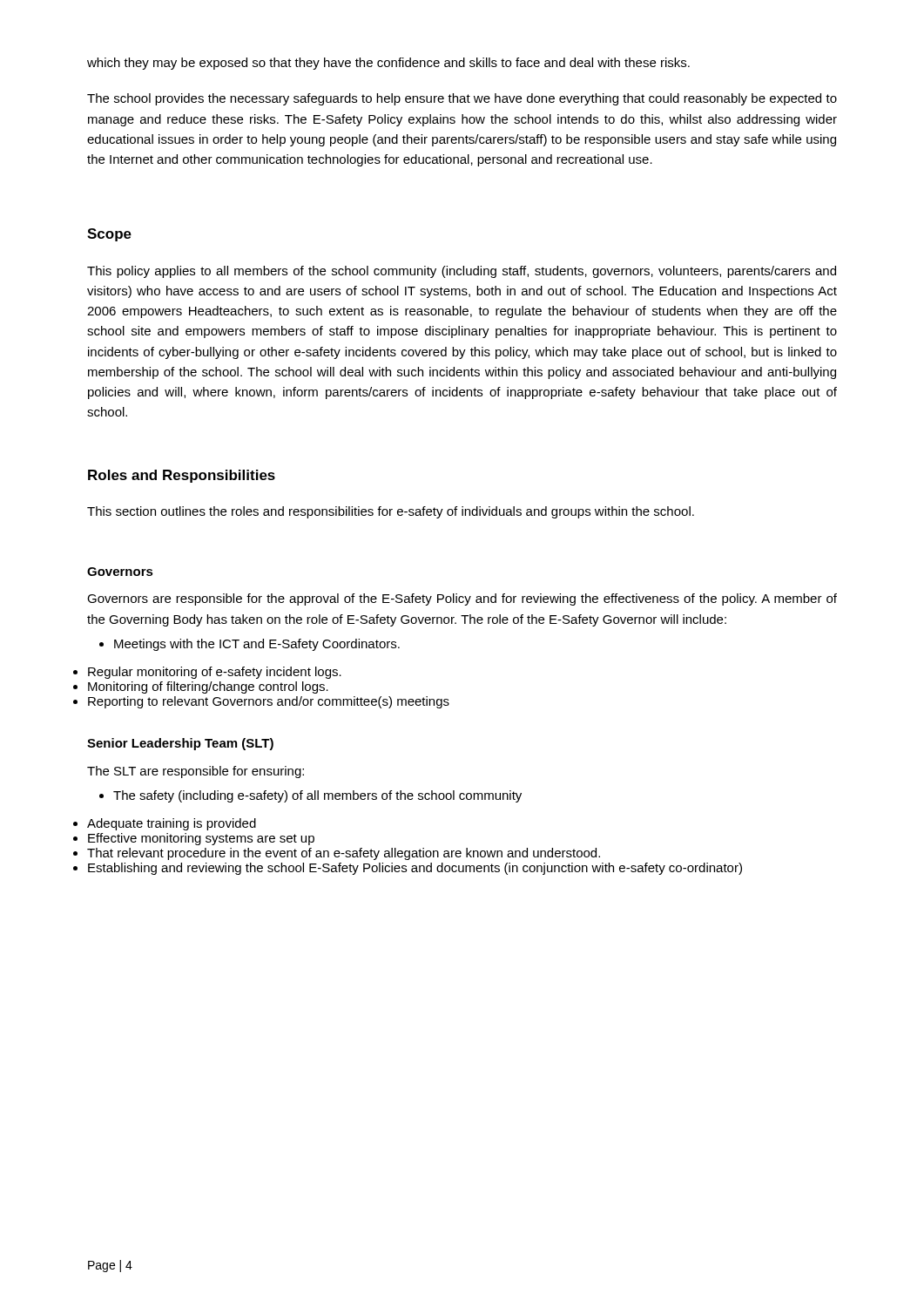Where is the passage that starts "That relevant procedure in the event"?
The width and height of the screenshot is (924, 1307).
(x=462, y=853)
